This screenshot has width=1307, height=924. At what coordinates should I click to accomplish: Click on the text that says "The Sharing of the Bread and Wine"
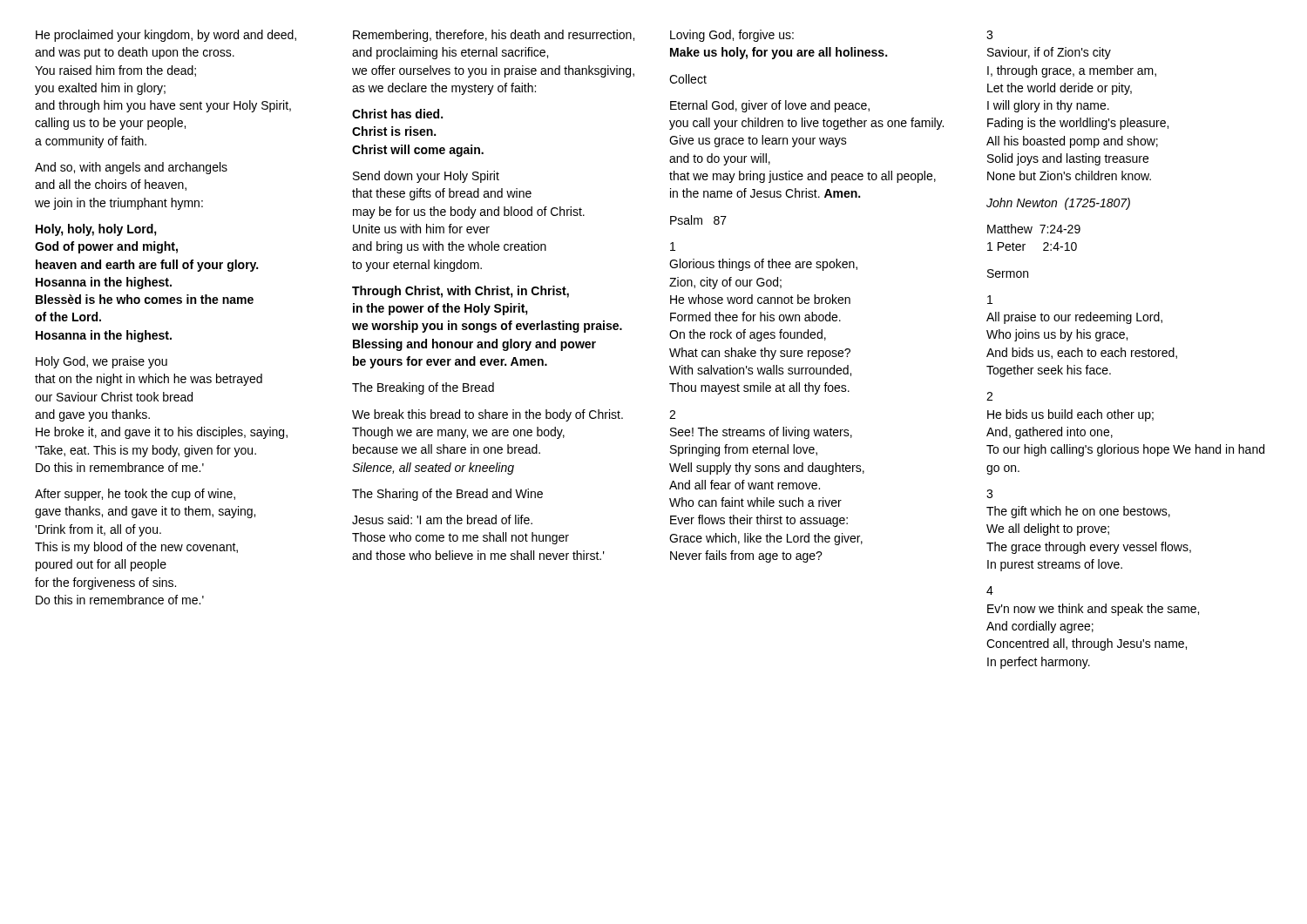pyautogui.click(x=448, y=494)
